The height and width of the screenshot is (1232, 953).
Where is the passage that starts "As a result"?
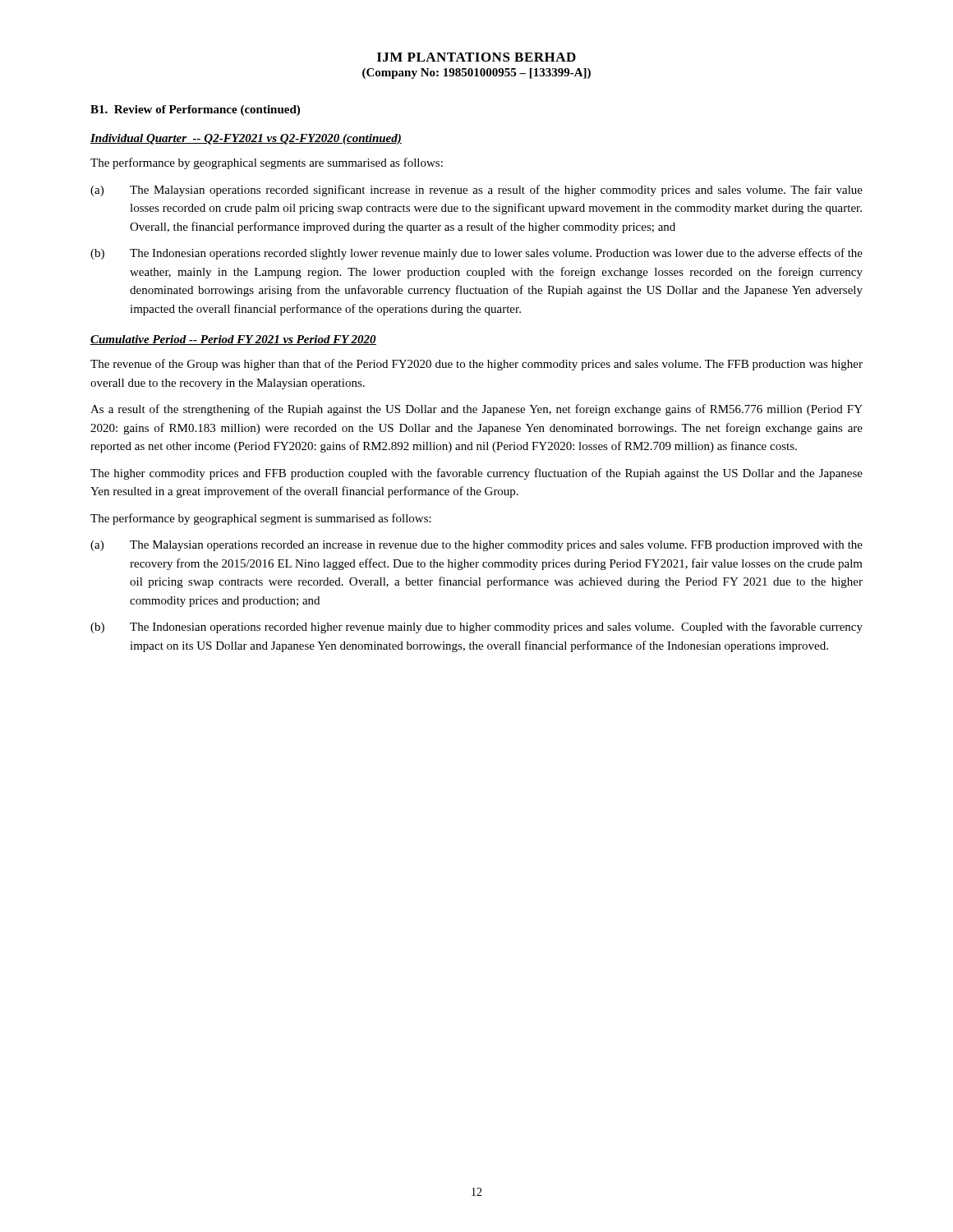476,428
